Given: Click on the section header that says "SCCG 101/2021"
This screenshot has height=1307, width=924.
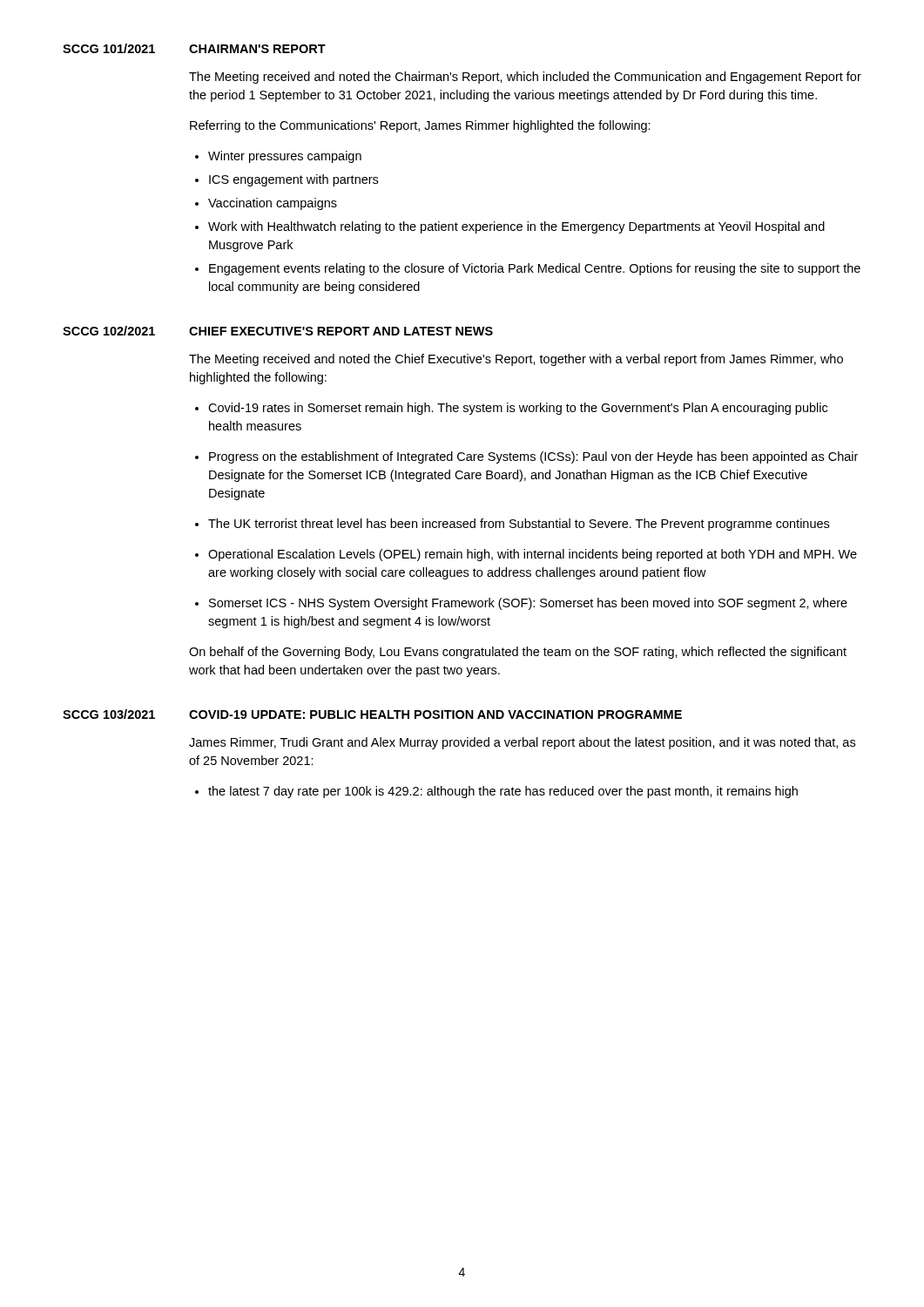Looking at the screenshot, I should [x=109, y=49].
